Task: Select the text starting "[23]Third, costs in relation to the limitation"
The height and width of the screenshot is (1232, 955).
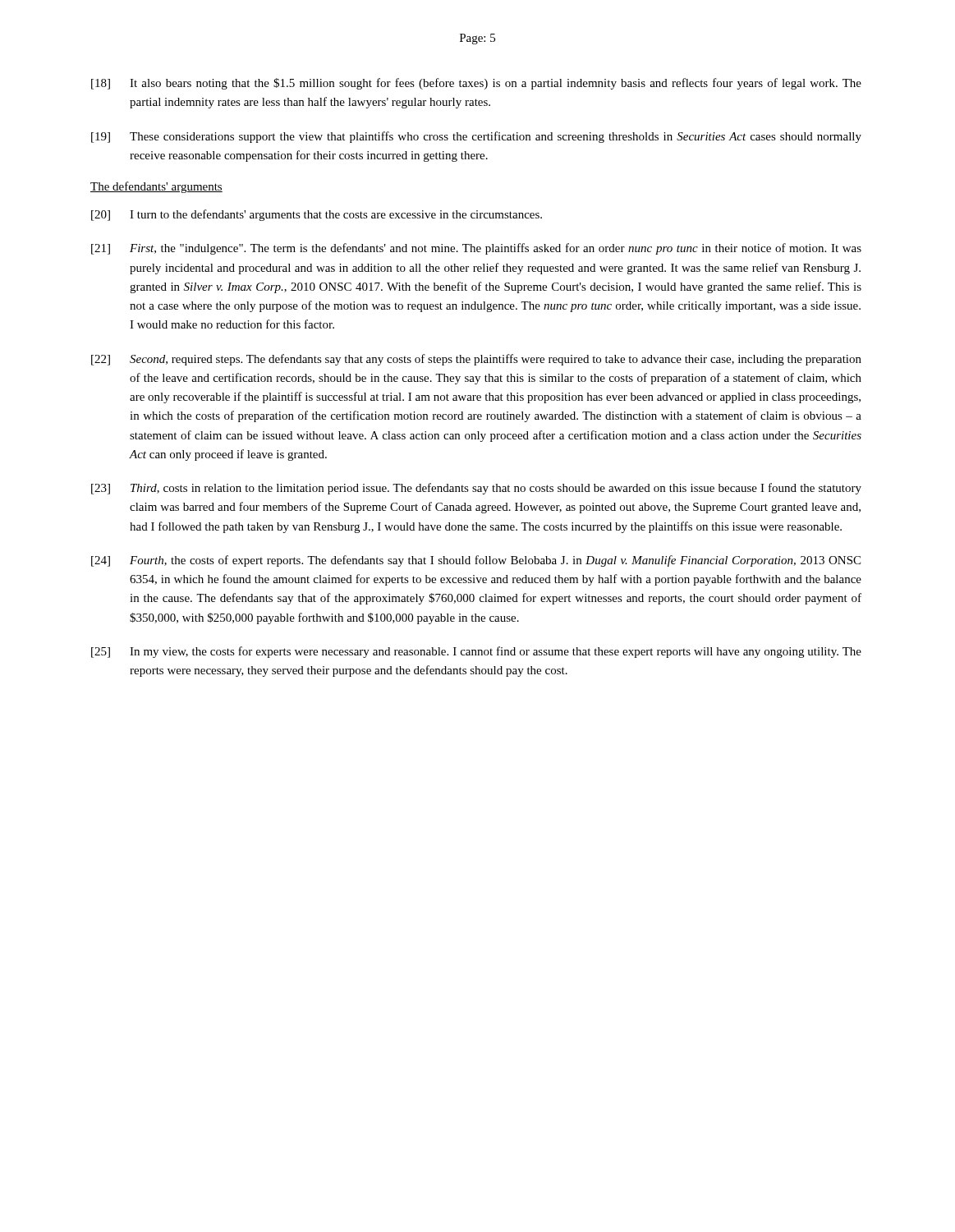Action: 476,508
